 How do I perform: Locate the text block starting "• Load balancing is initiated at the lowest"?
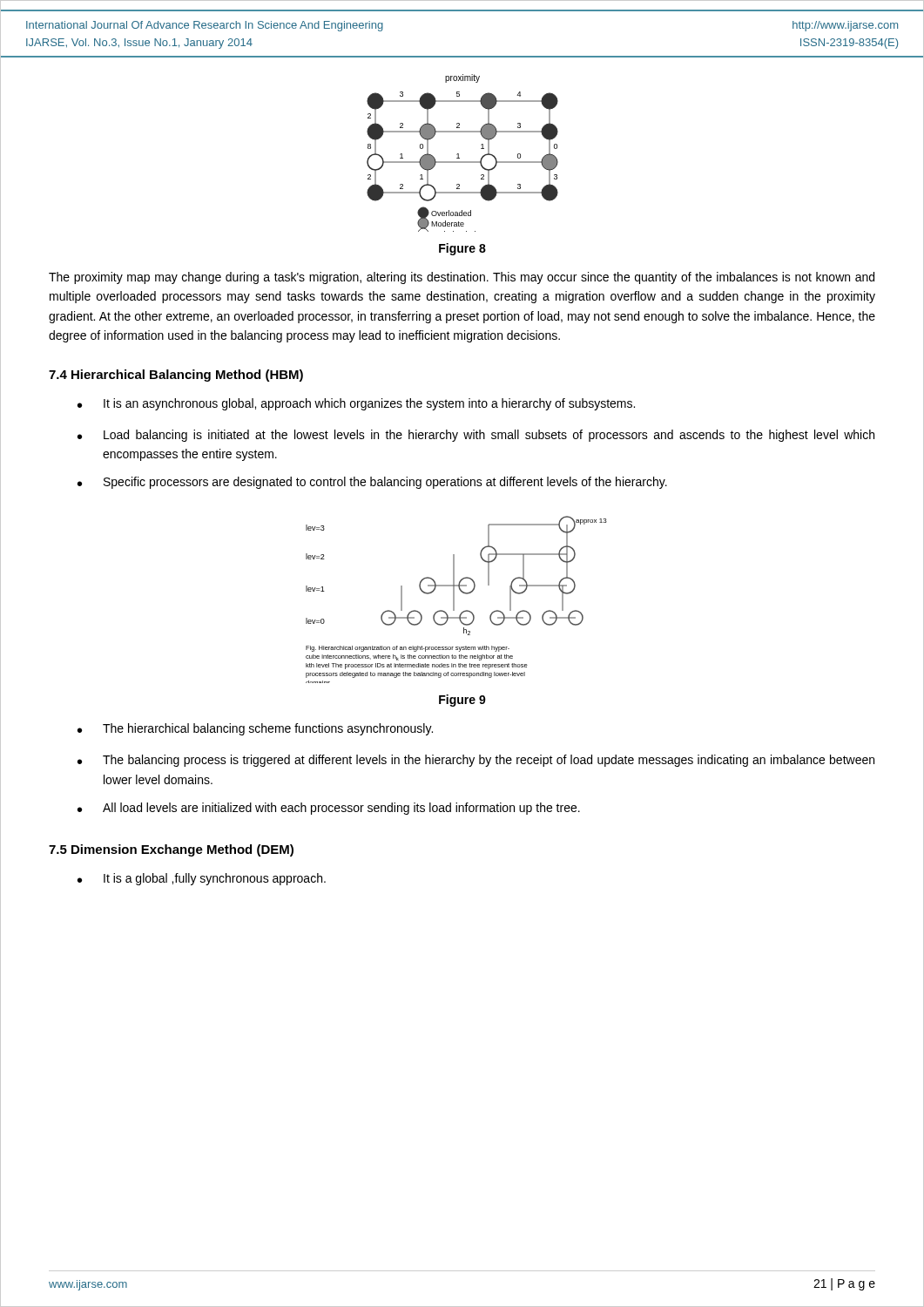462,444
